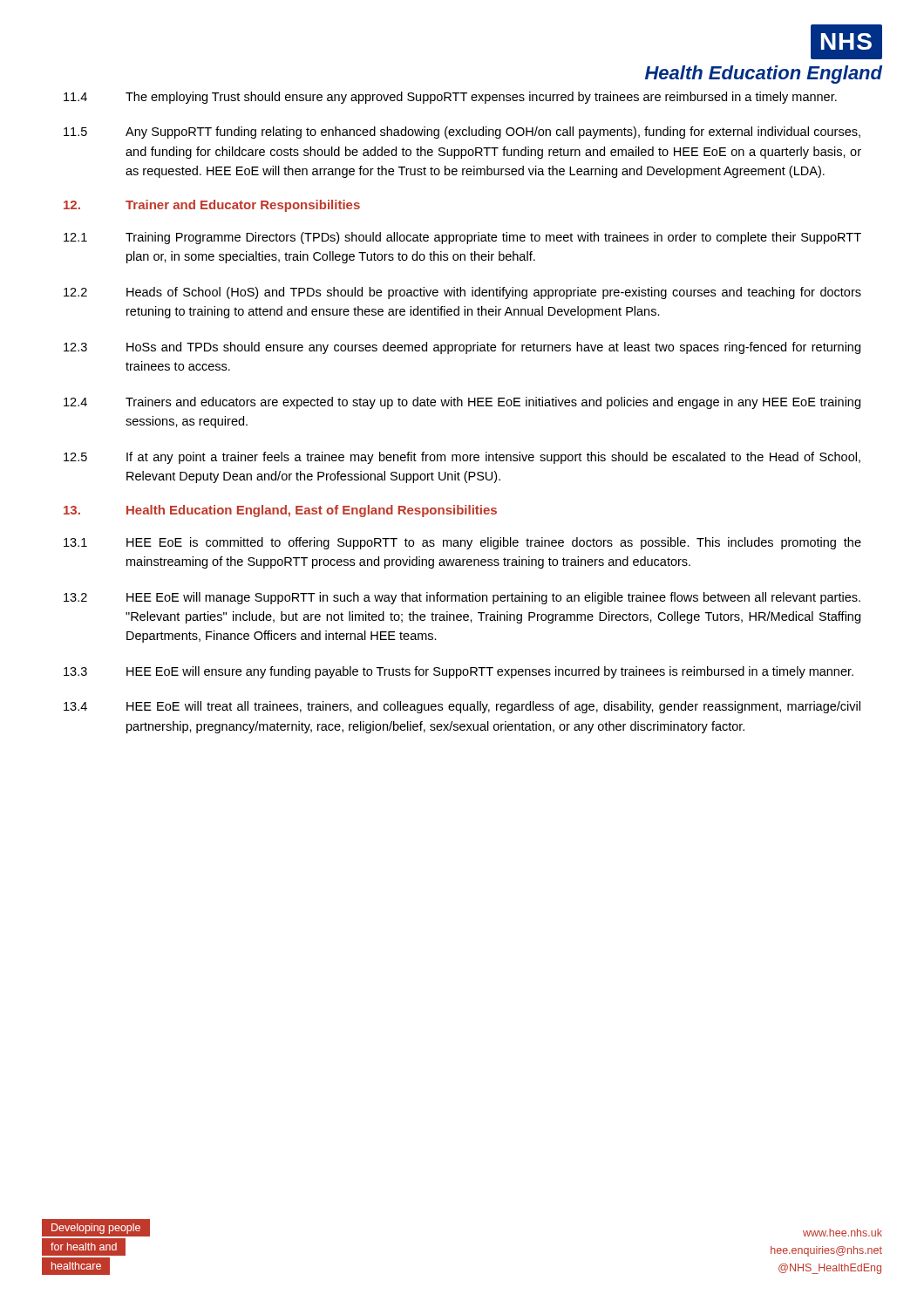Click on the list item that reads "11.5 Any SuppoRTT funding"
The image size is (924, 1308).
pyautogui.click(x=462, y=152)
